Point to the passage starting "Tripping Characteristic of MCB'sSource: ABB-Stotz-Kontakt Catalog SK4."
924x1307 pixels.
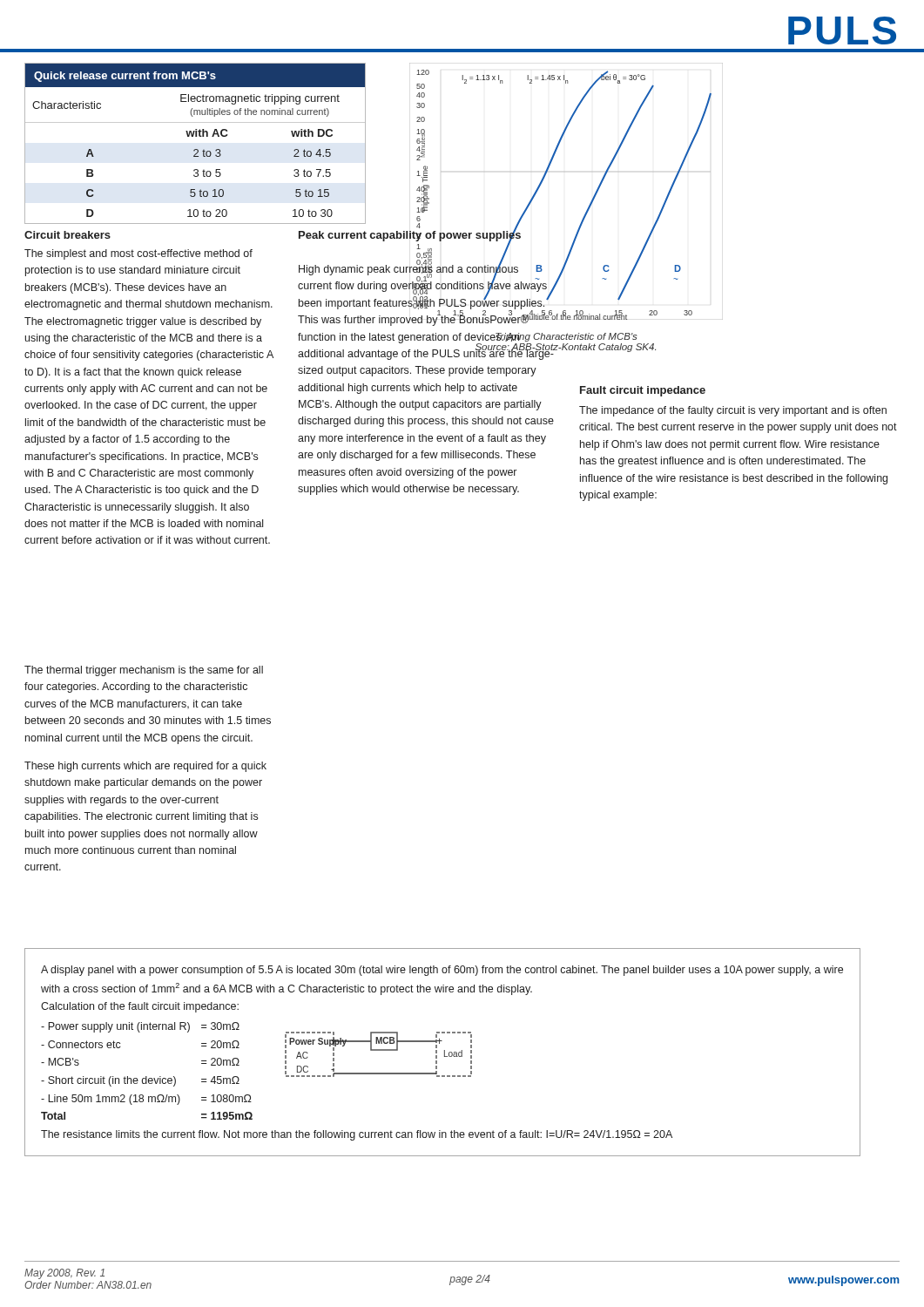point(566,342)
